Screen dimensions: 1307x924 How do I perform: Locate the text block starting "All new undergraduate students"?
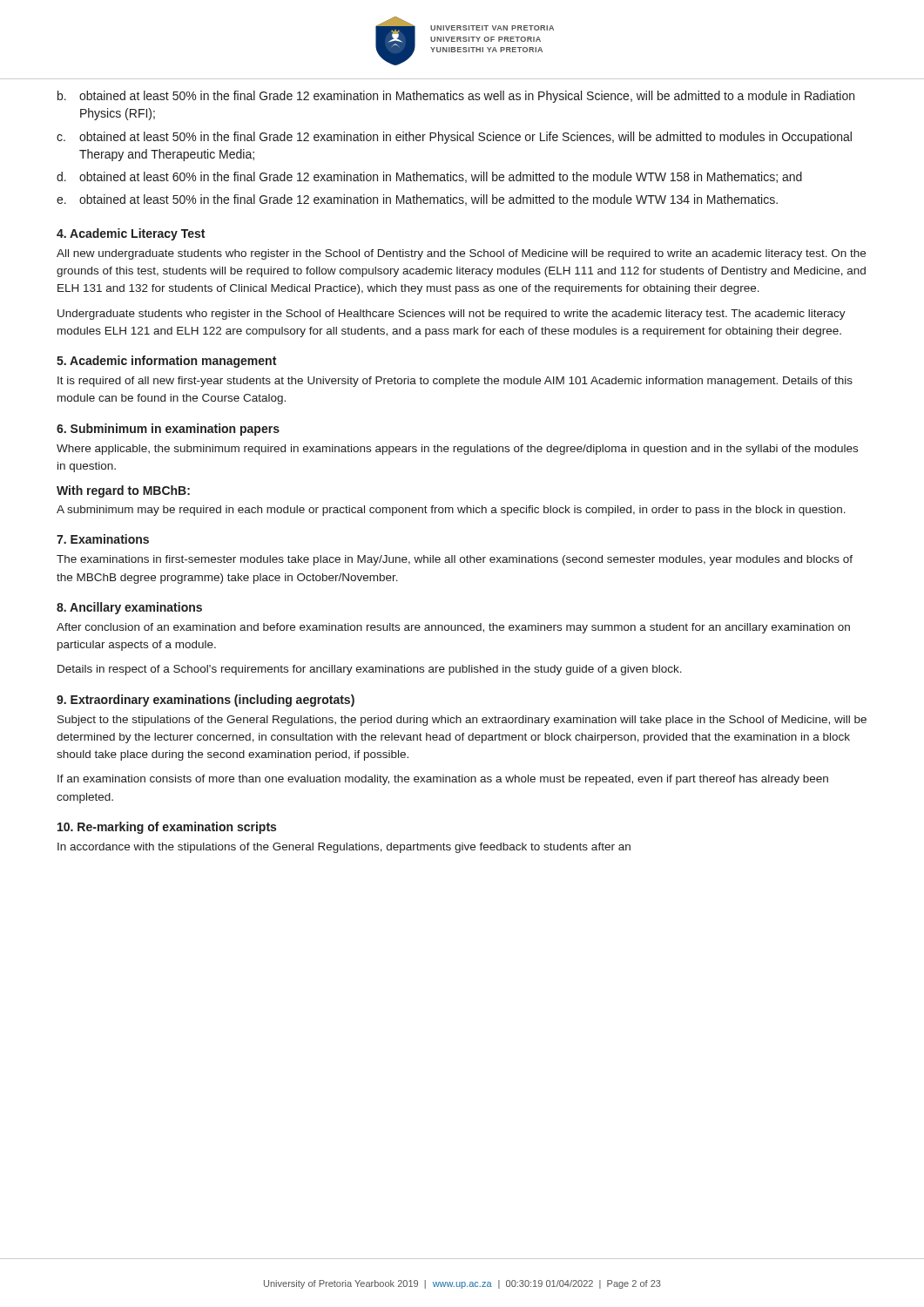pos(461,271)
